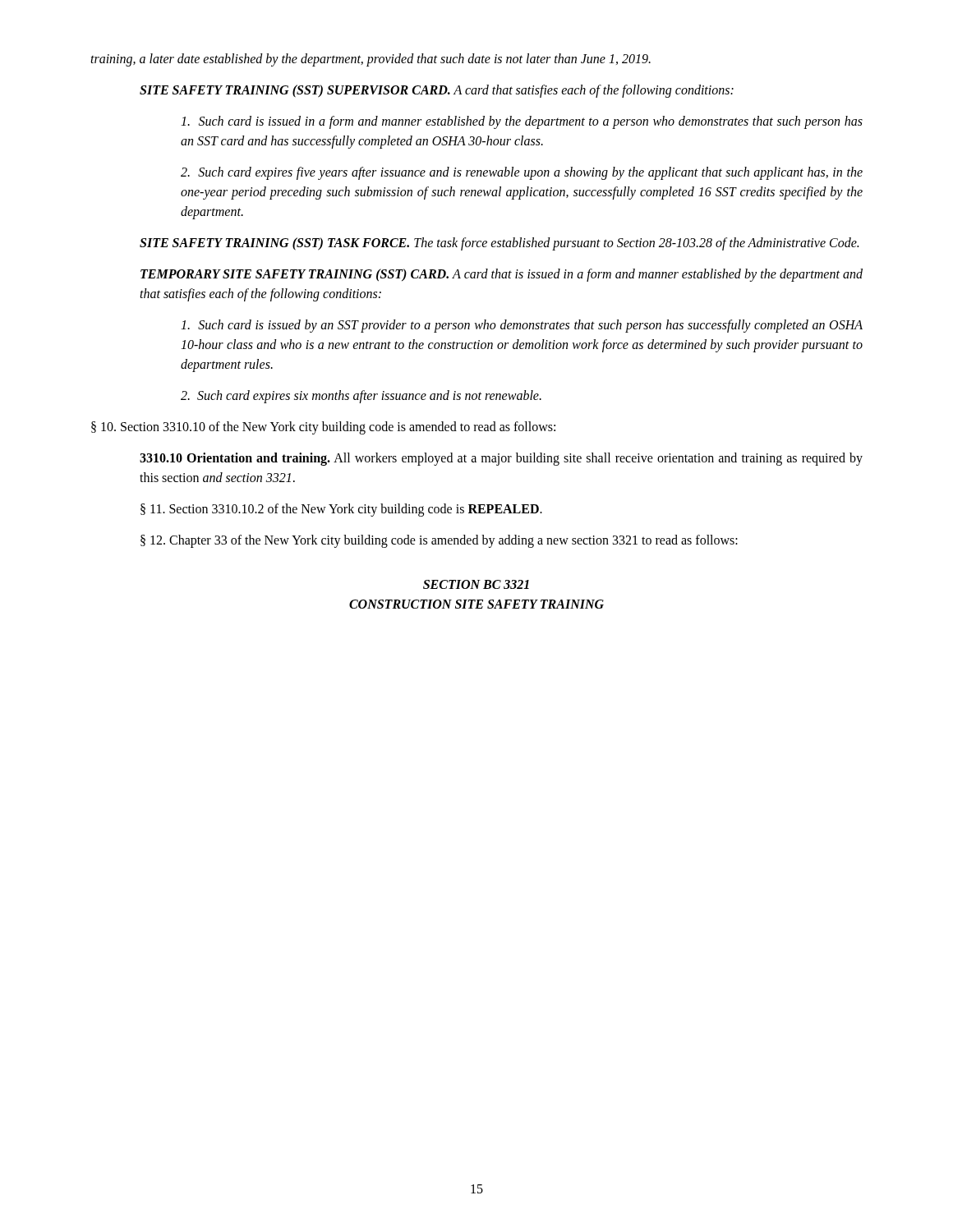Locate the text block with the text "§ 12. Chapter 33 of the New York"
The height and width of the screenshot is (1232, 953).
coord(501,540)
